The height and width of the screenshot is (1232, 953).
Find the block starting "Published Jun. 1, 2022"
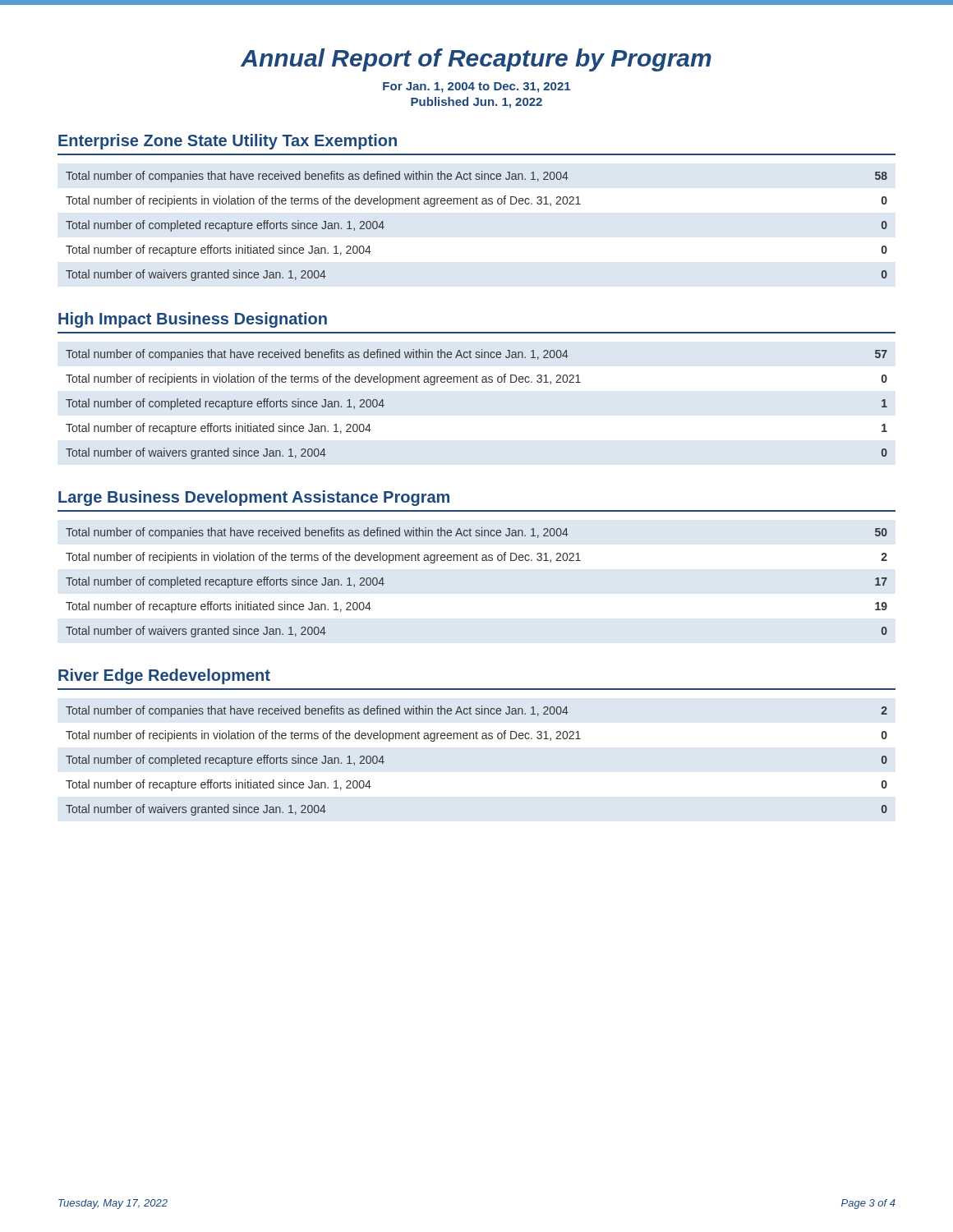(476, 101)
